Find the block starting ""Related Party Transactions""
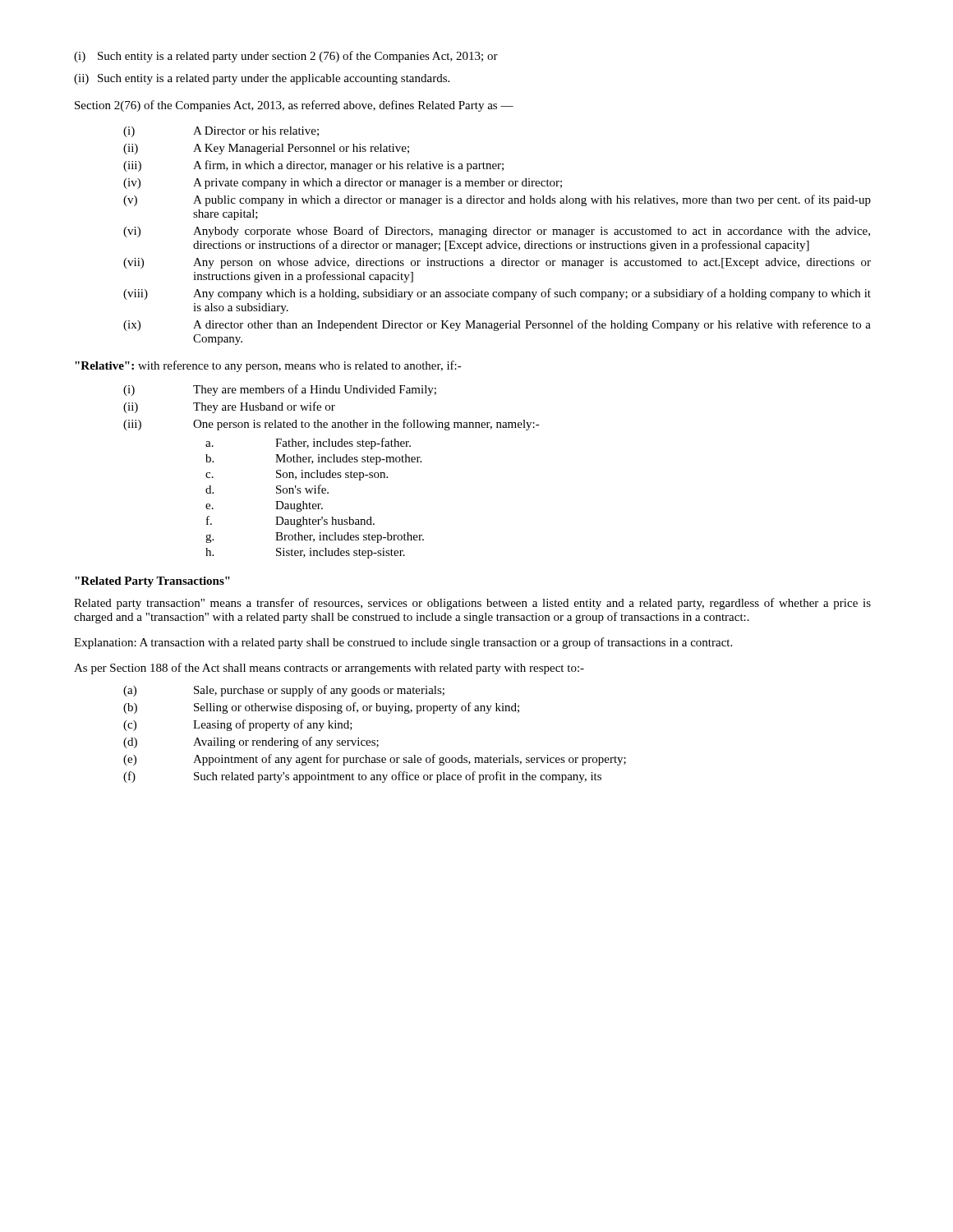Viewport: 953px width, 1232px height. 152,581
